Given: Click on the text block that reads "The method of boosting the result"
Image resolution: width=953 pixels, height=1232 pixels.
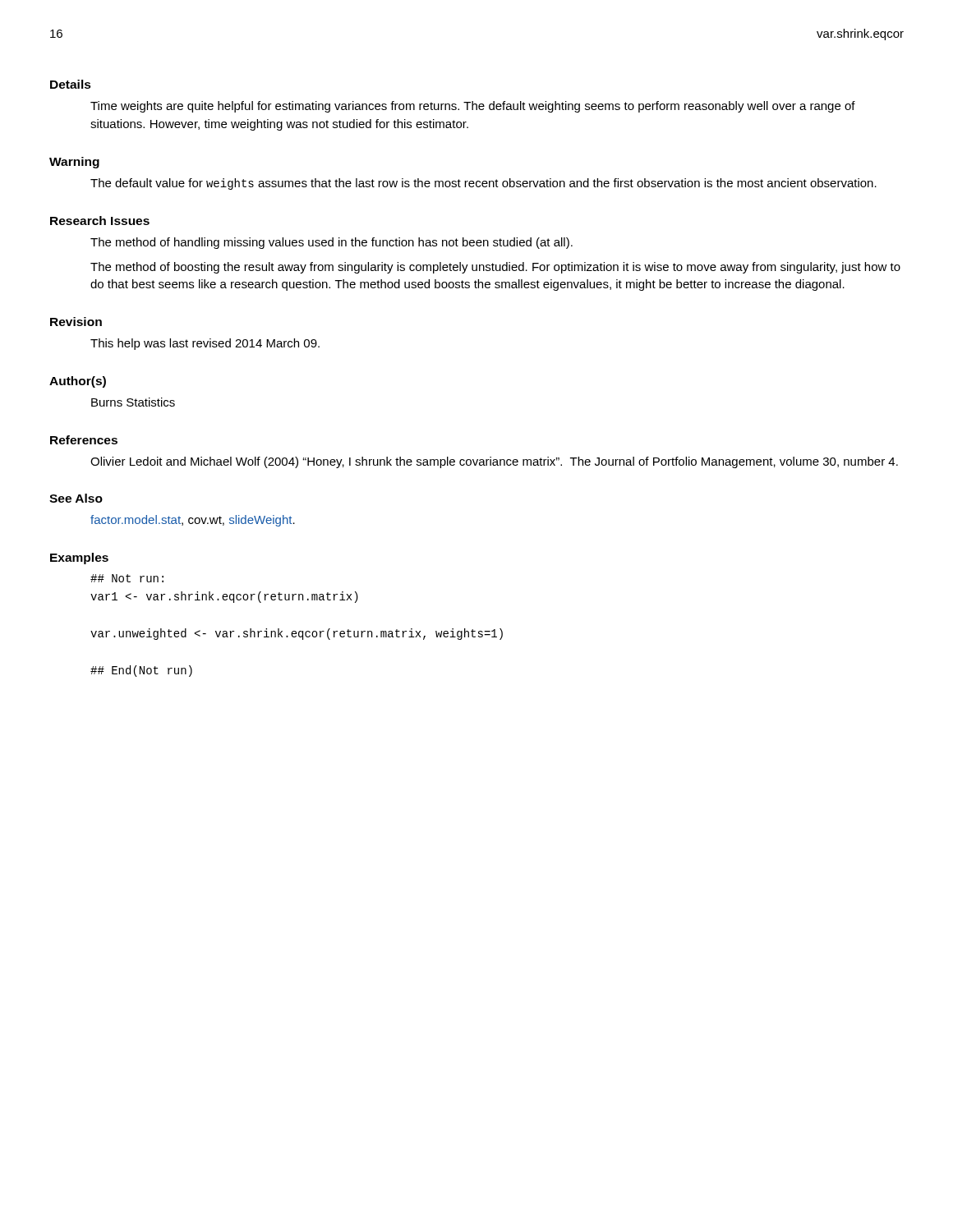Looking at the screenshot, I should [x=495, y=275].
